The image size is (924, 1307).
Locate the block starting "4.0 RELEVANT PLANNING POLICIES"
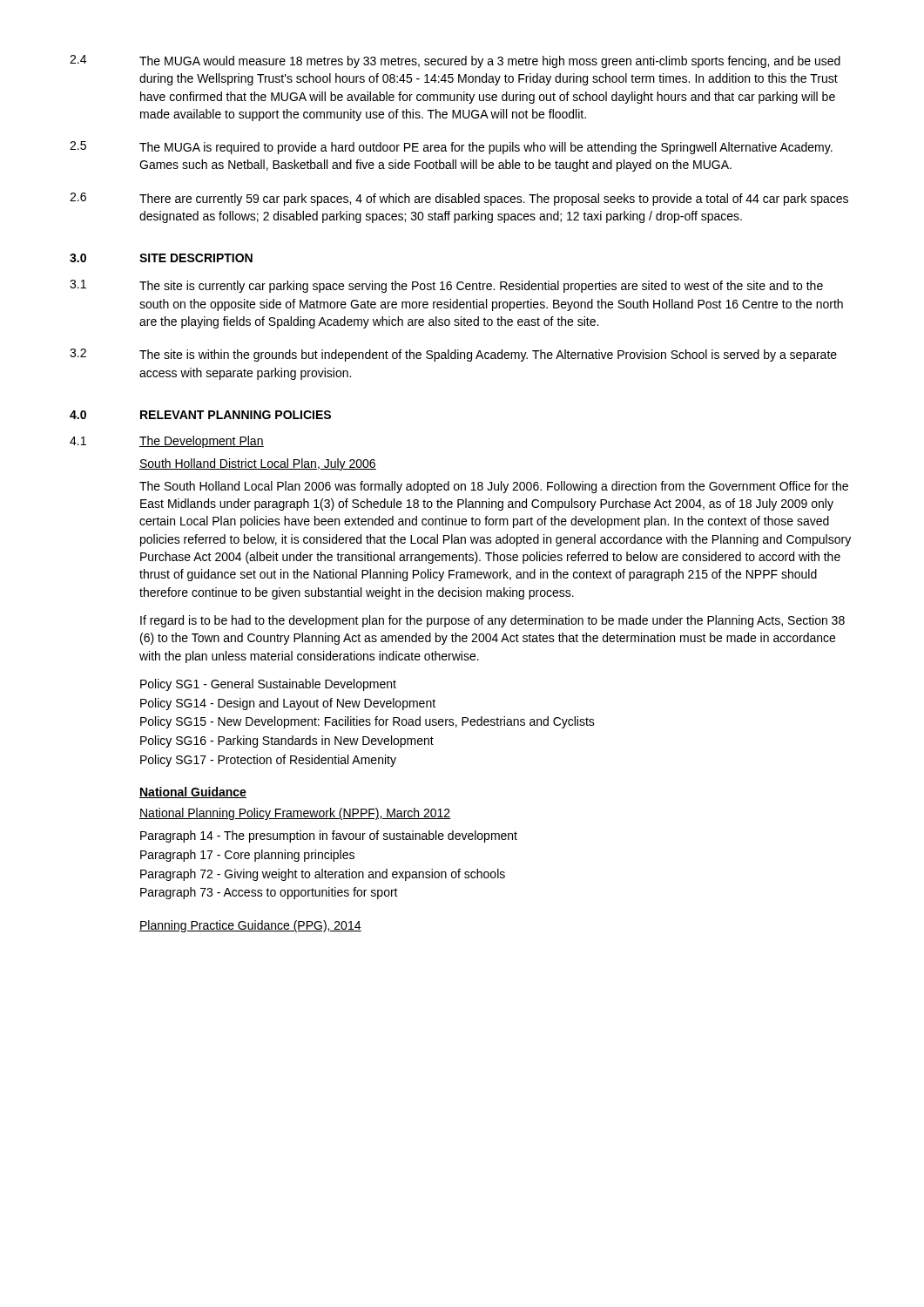click(x=200, y=415)
